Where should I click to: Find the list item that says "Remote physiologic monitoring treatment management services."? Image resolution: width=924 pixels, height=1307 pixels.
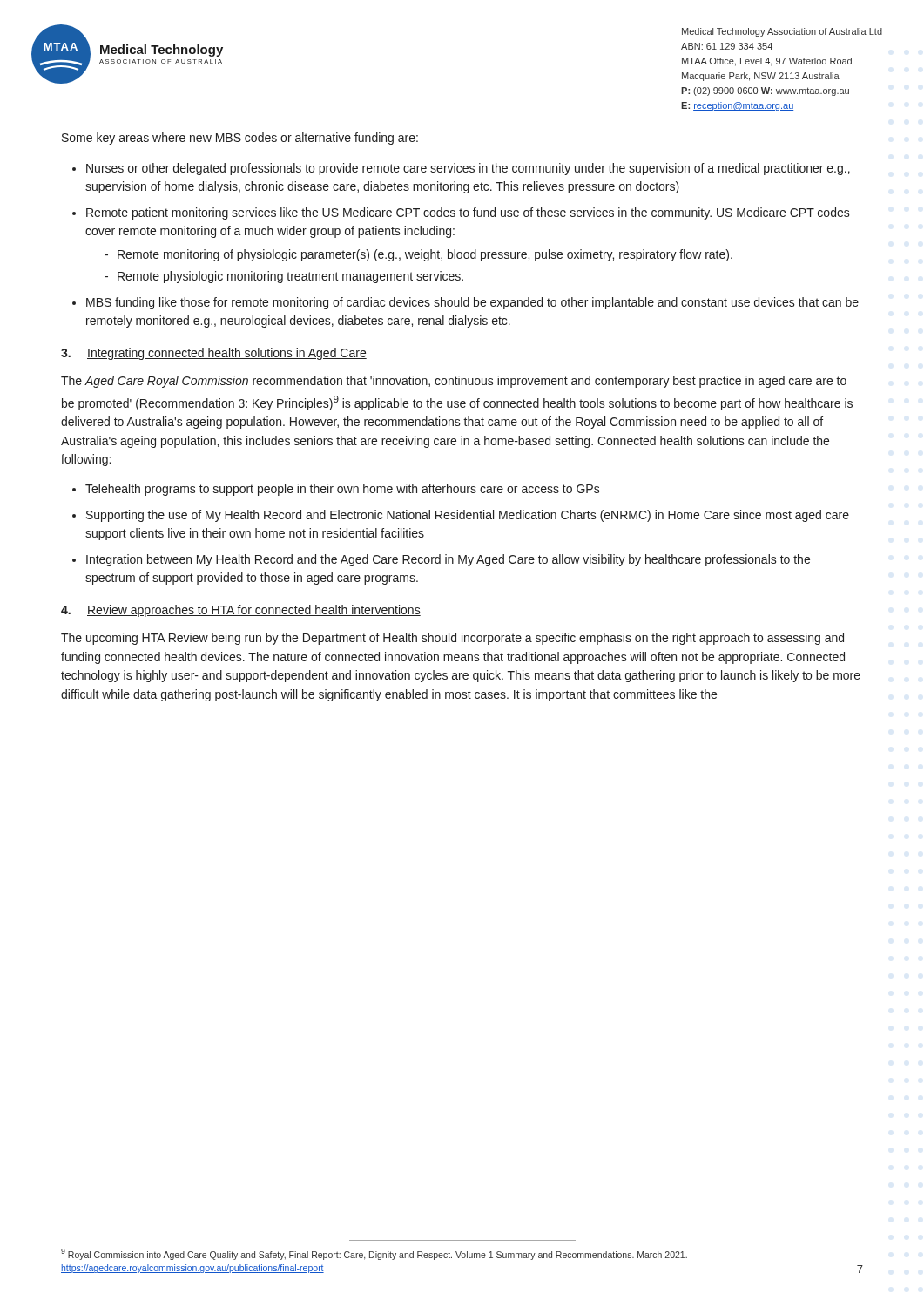pos(291,276)
